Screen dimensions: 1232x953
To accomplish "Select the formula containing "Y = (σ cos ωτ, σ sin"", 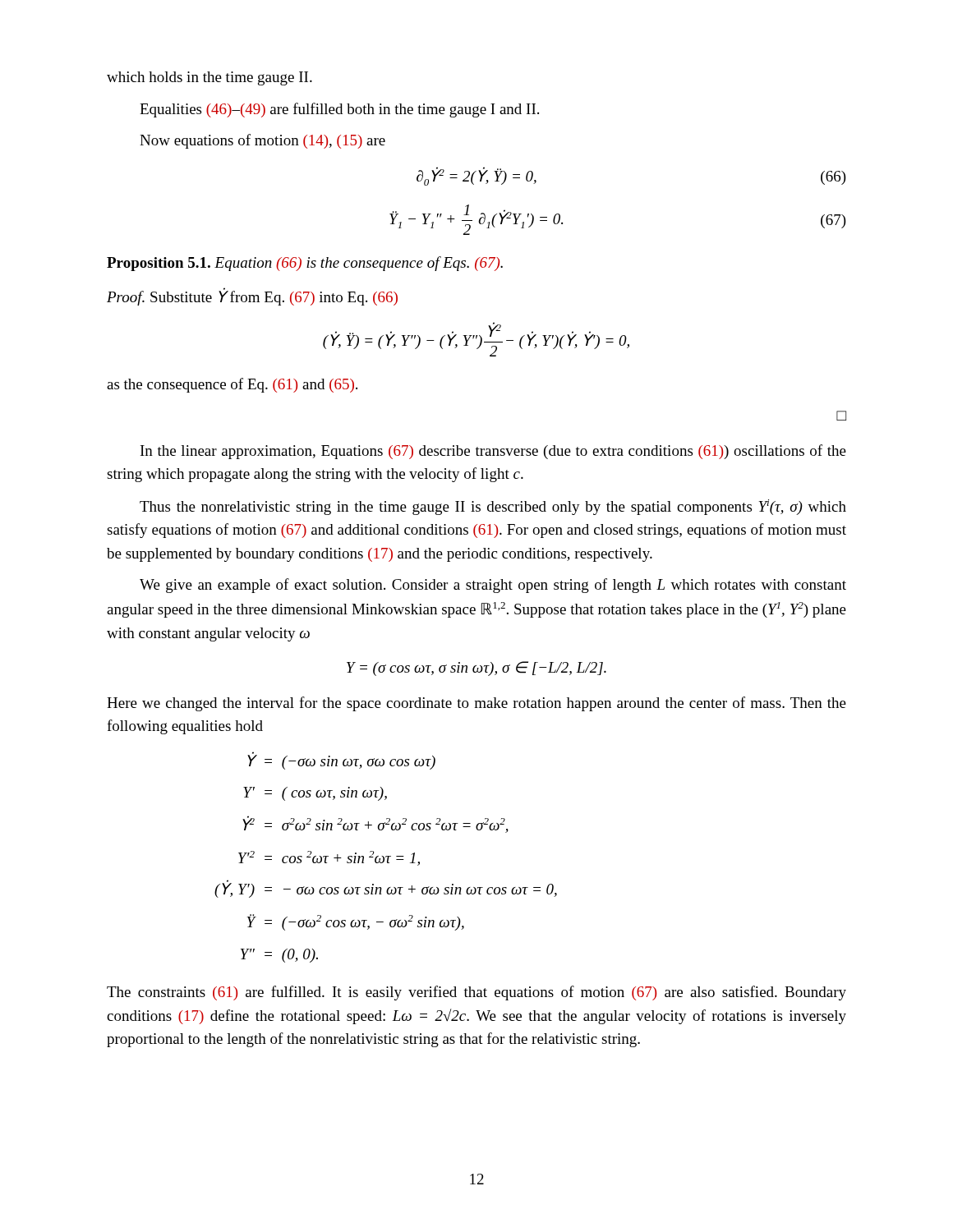I will [x=476, y=668].
